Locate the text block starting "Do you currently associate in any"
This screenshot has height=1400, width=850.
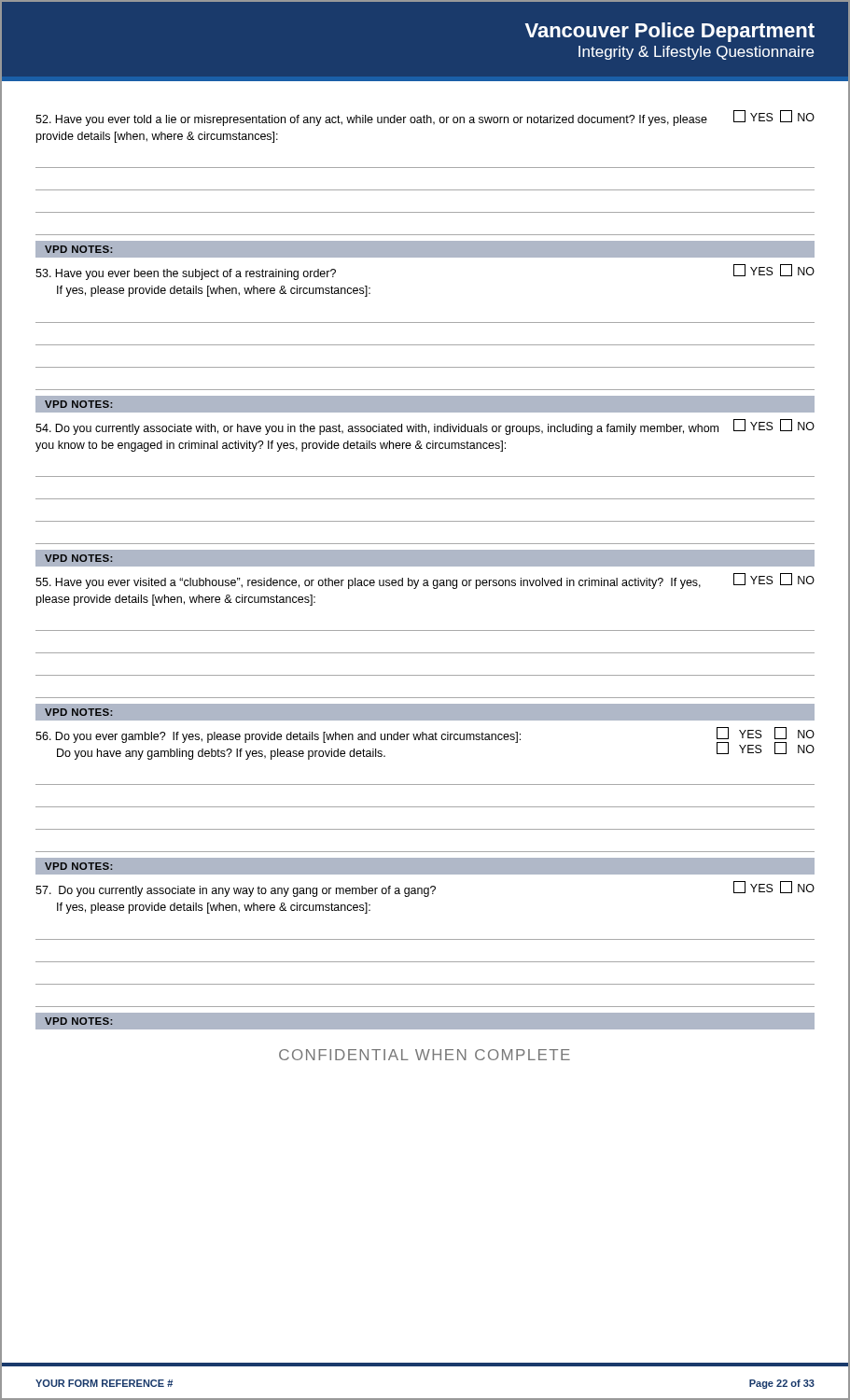point(425,944)
